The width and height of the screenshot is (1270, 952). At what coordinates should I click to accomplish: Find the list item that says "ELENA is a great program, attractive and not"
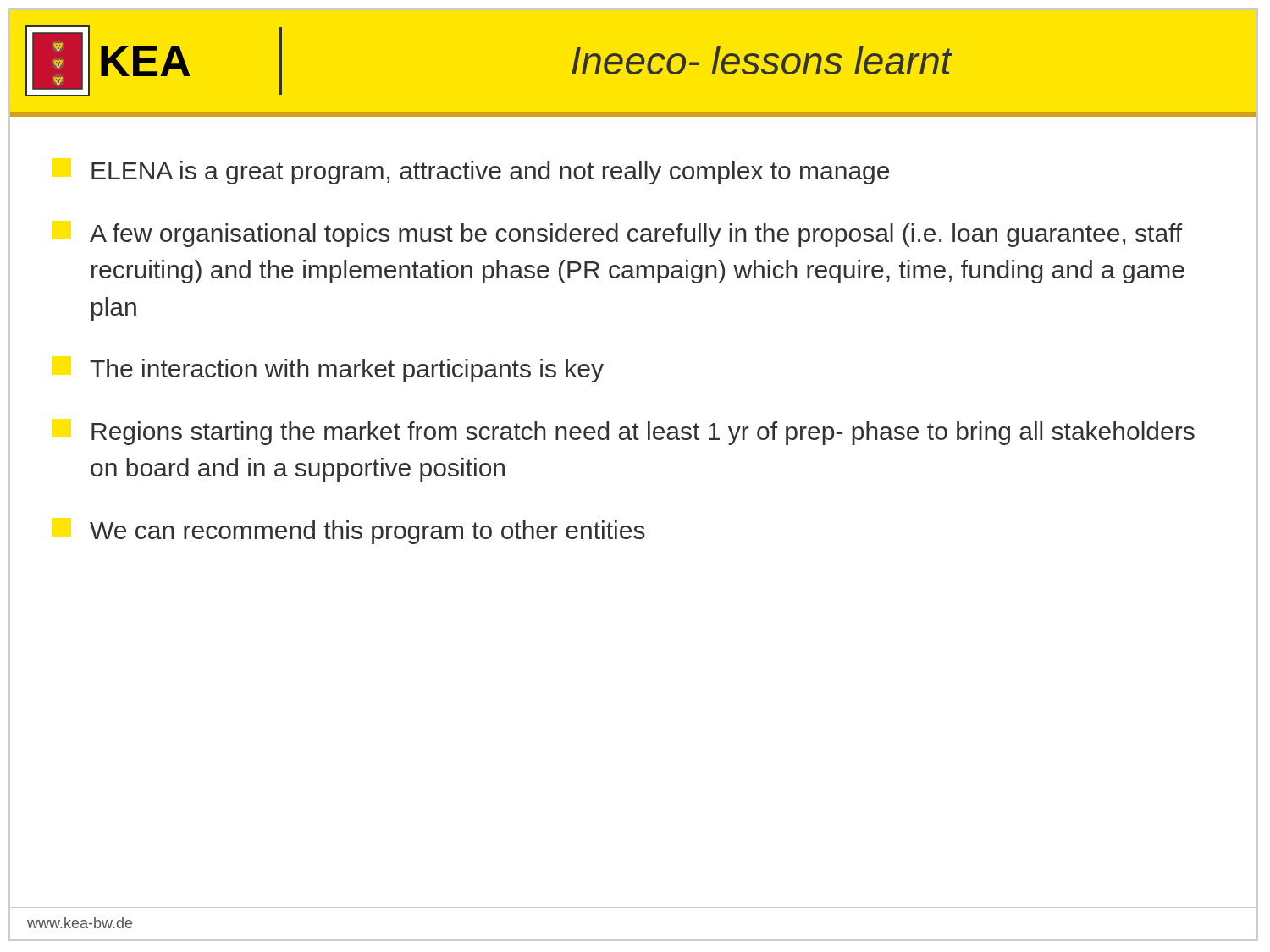tap(629, 171)
